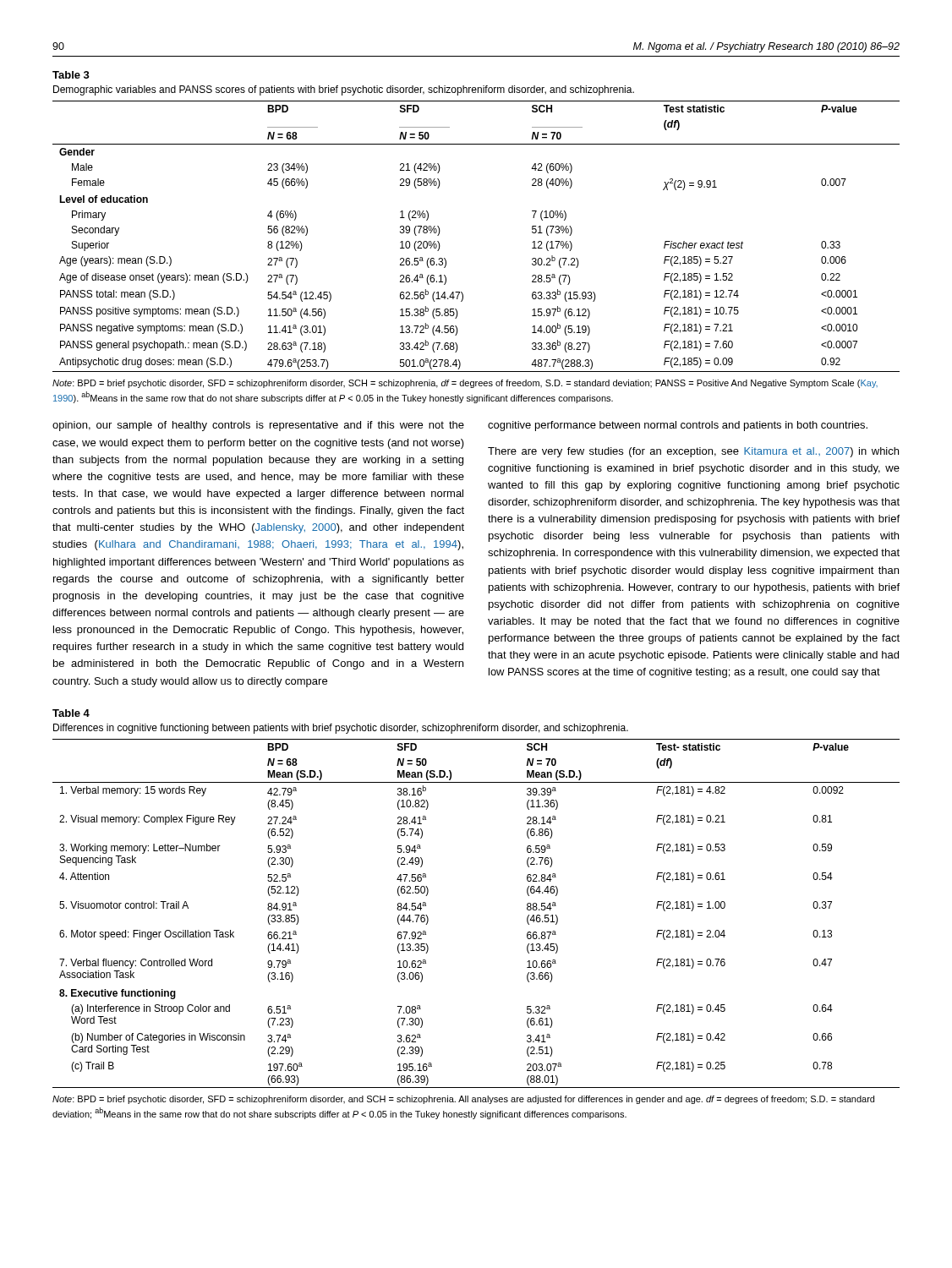Find the caption that reads "Demographic variables and PANSS scores of patients"

[344, 90]
